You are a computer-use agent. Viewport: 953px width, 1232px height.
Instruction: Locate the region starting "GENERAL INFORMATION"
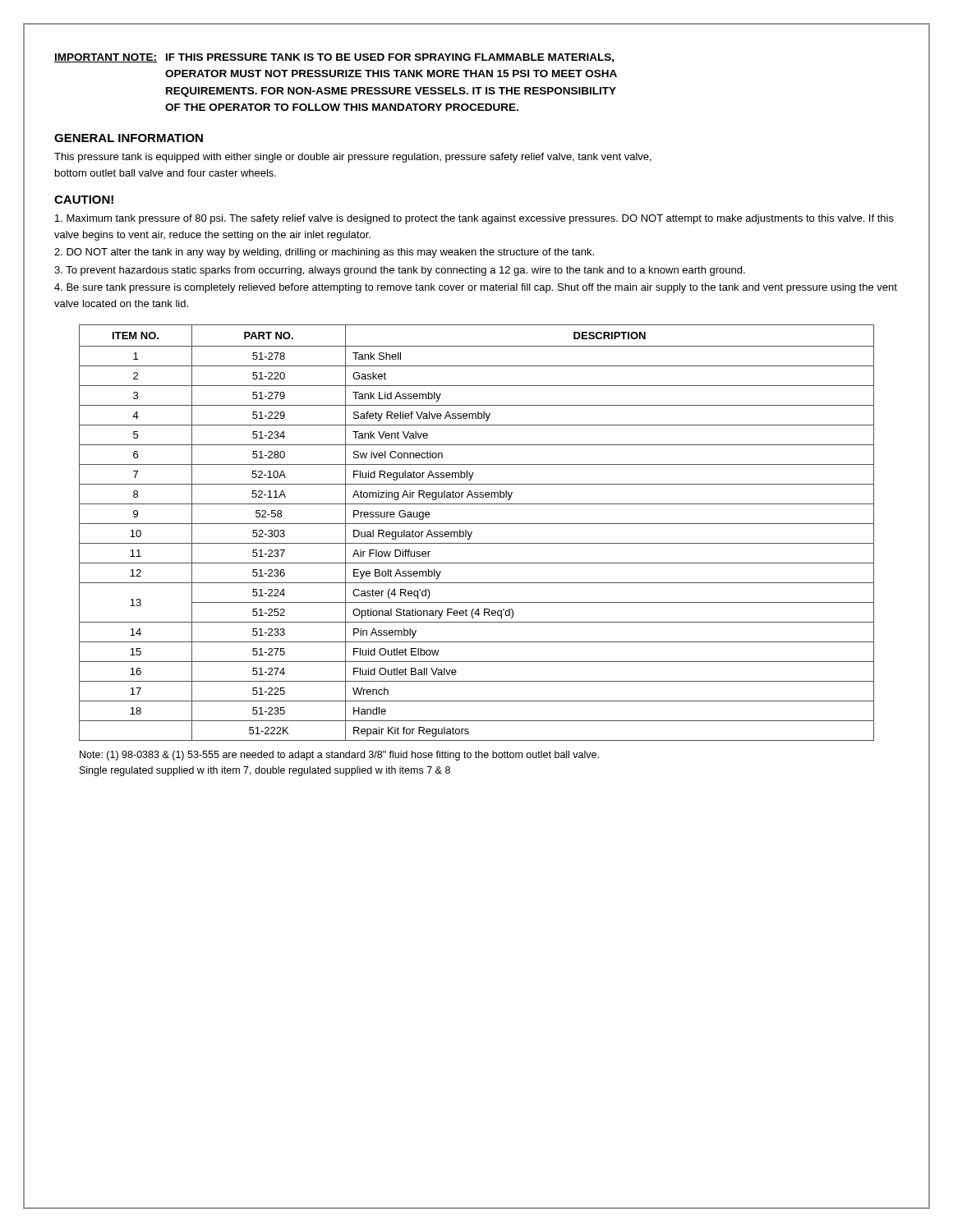[x=129, y=138]
